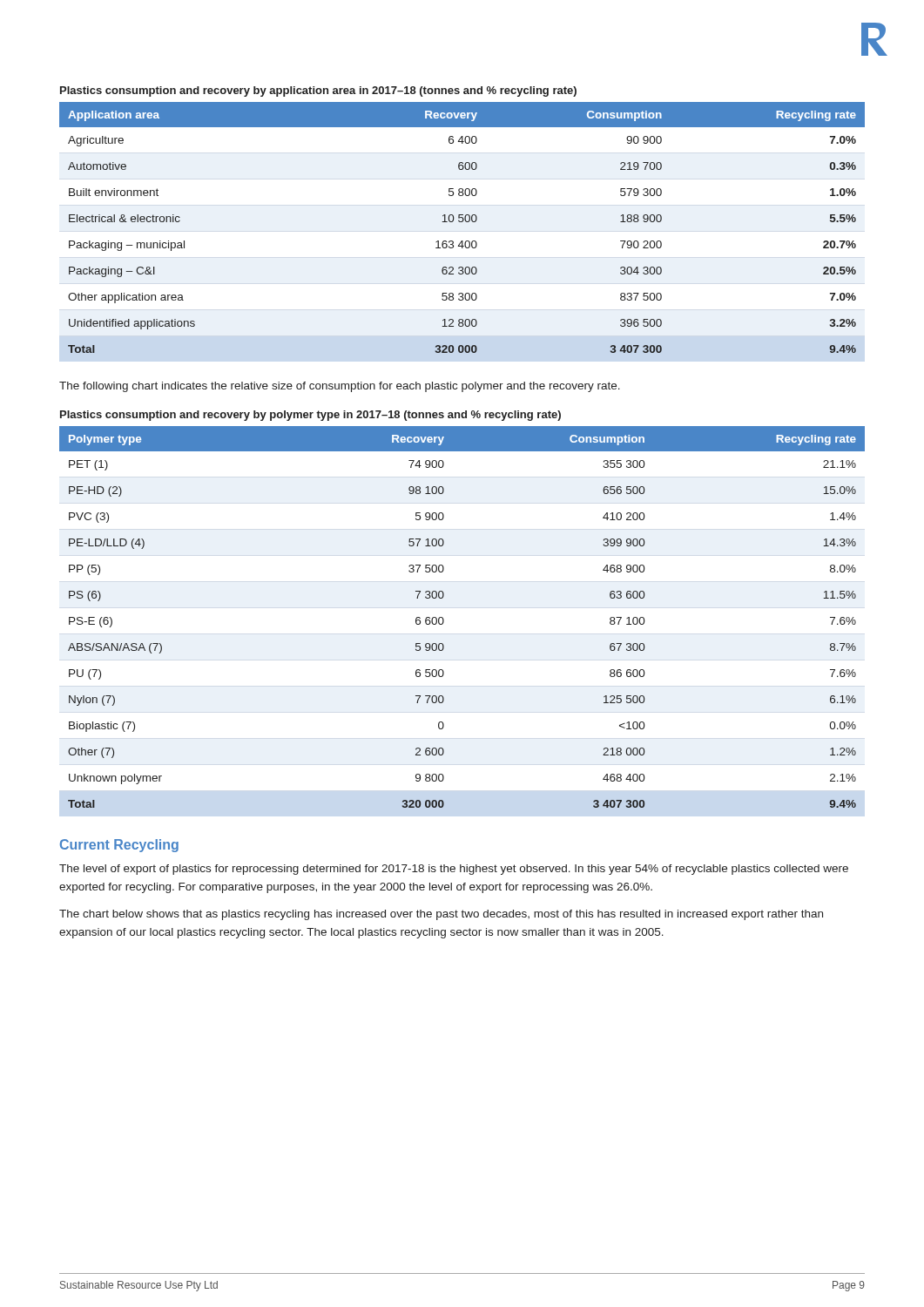
Task: Select the table that reads "Other application area"
Action: coord(462,232)
